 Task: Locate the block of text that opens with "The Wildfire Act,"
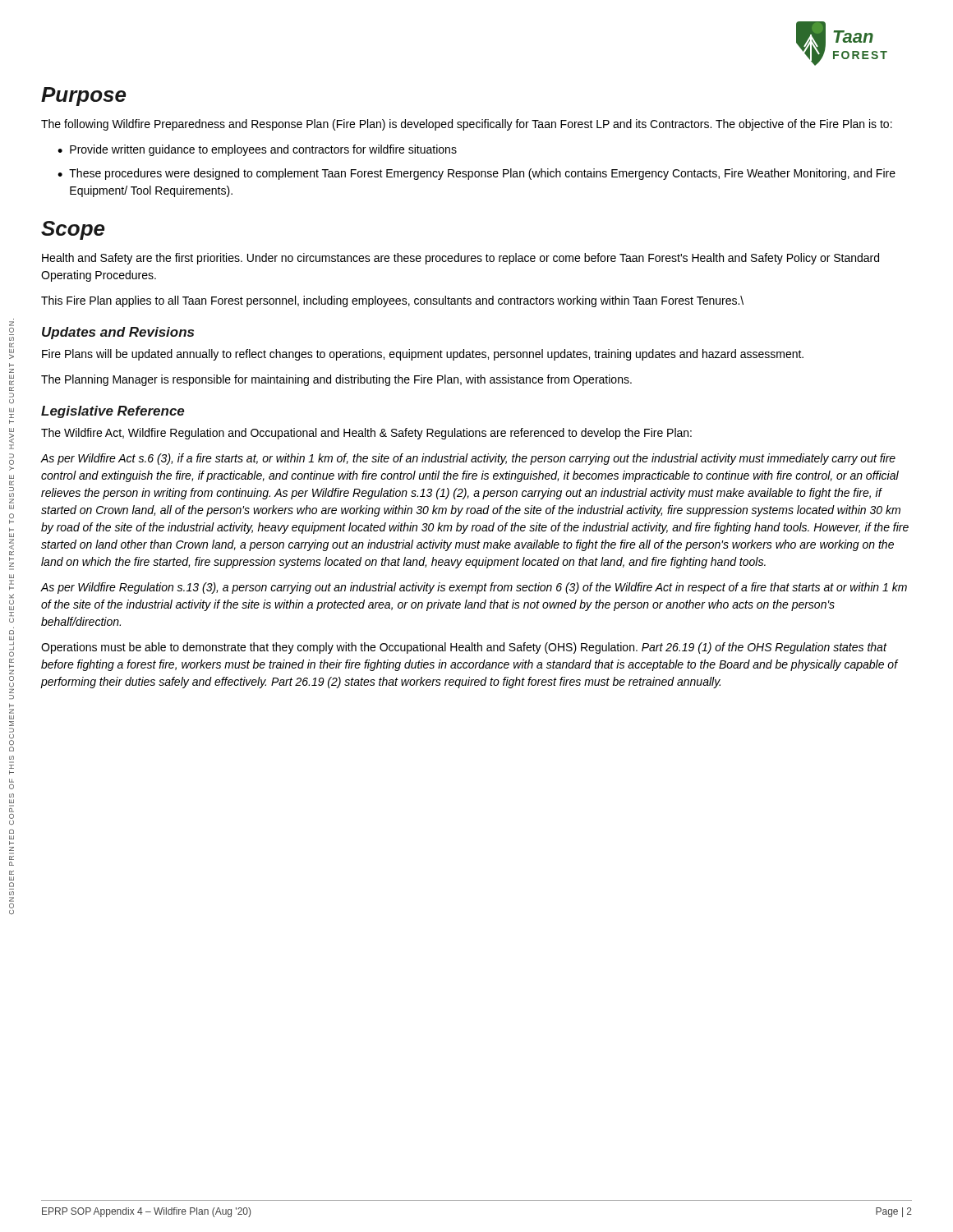[x=476, y=433]
